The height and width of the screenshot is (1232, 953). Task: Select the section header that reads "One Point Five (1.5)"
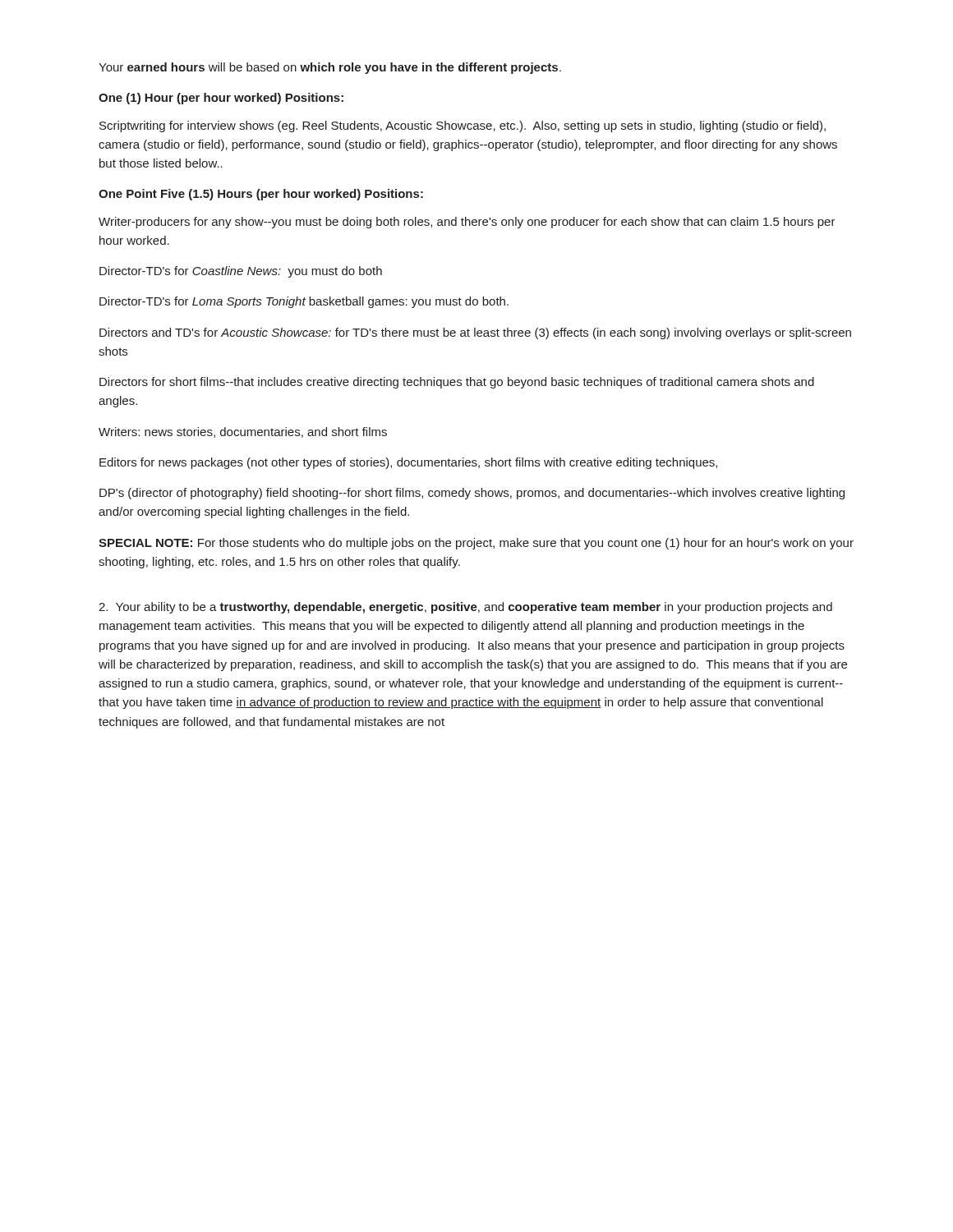click(261, 194)
